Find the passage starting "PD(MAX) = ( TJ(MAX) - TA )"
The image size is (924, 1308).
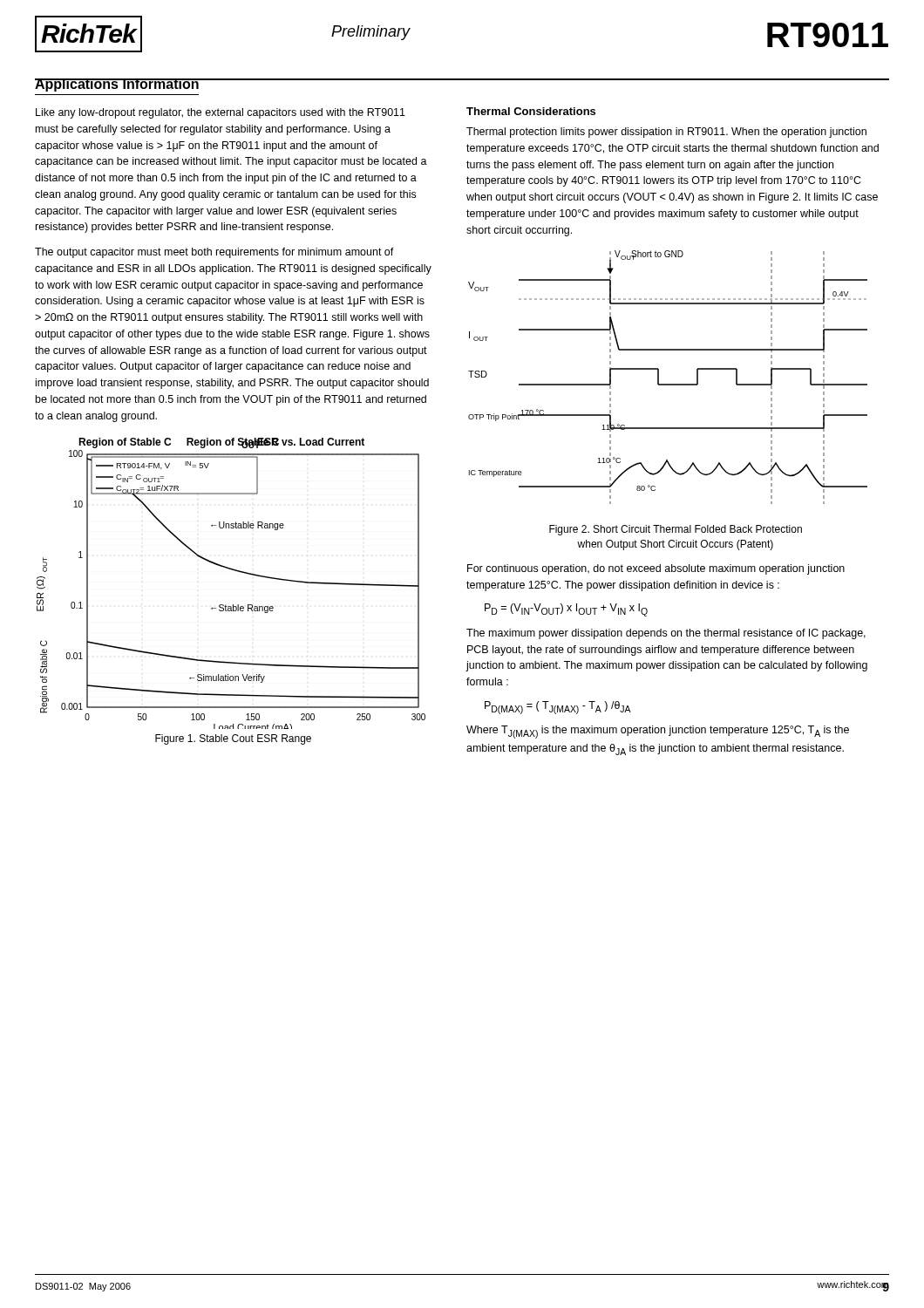(x=557, y=706)
